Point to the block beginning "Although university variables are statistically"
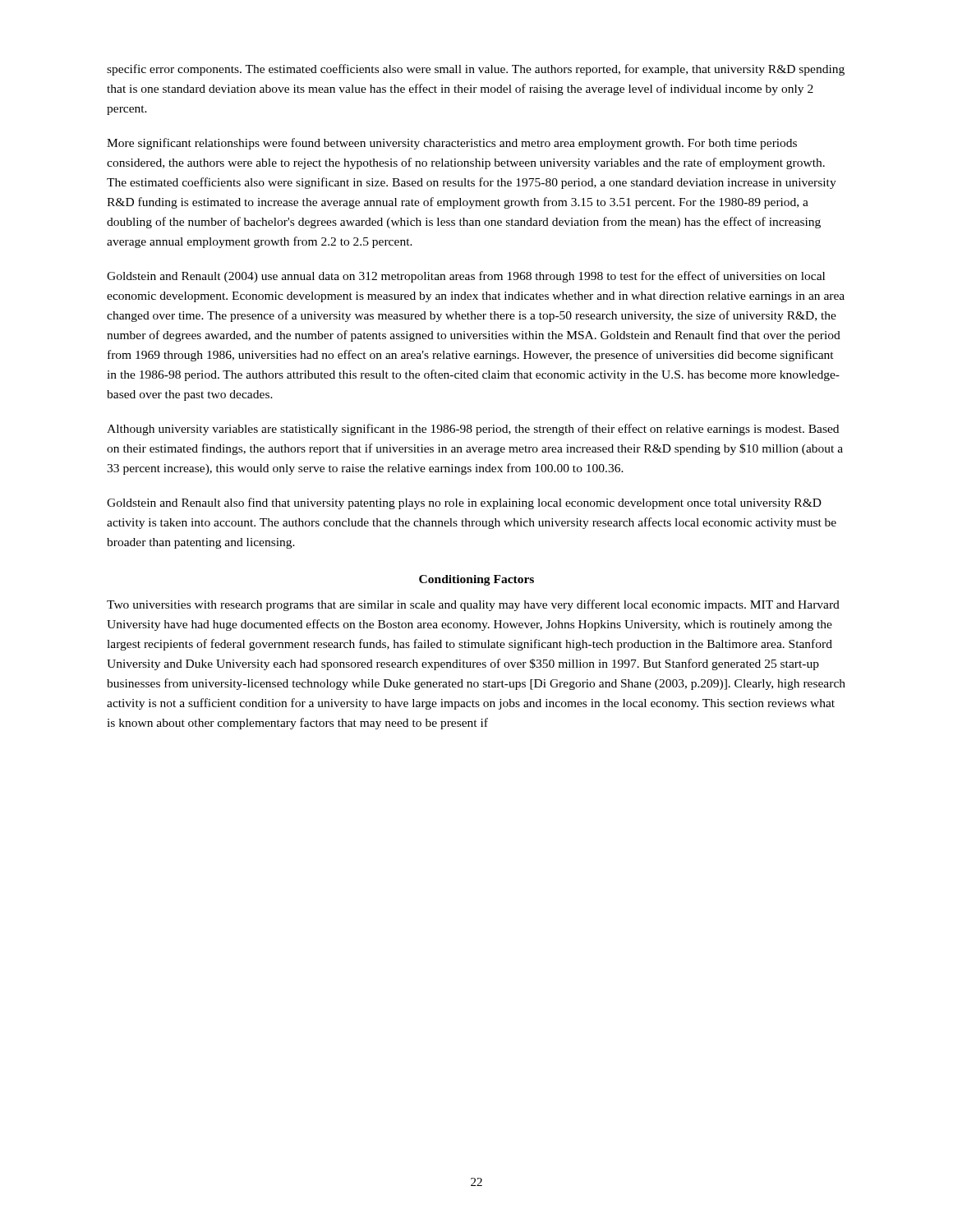953x1232 pixels. [x=475, y=448]
